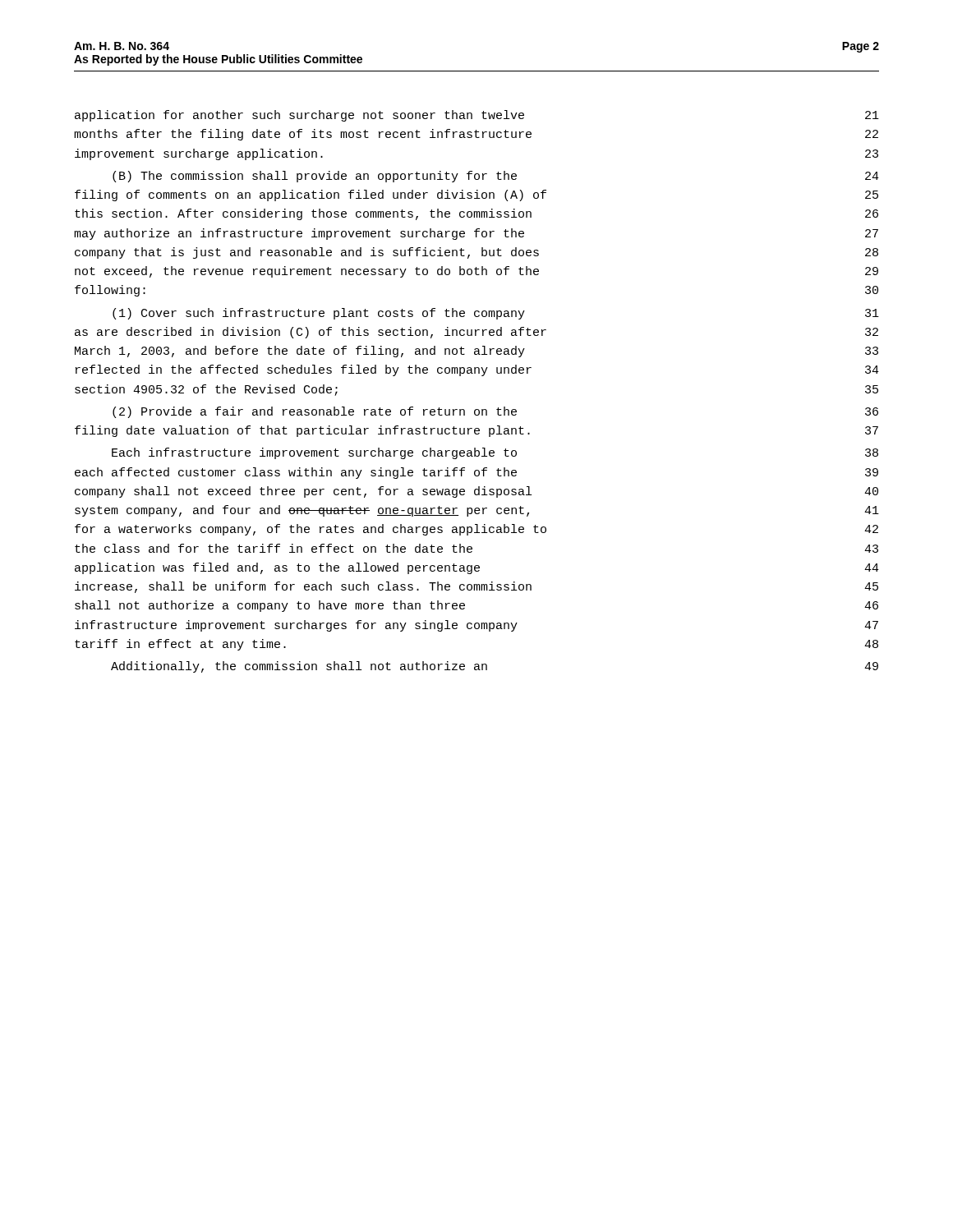
Task: Select the element starting "(2) Provide a"
Action: [x=476, y=422]
